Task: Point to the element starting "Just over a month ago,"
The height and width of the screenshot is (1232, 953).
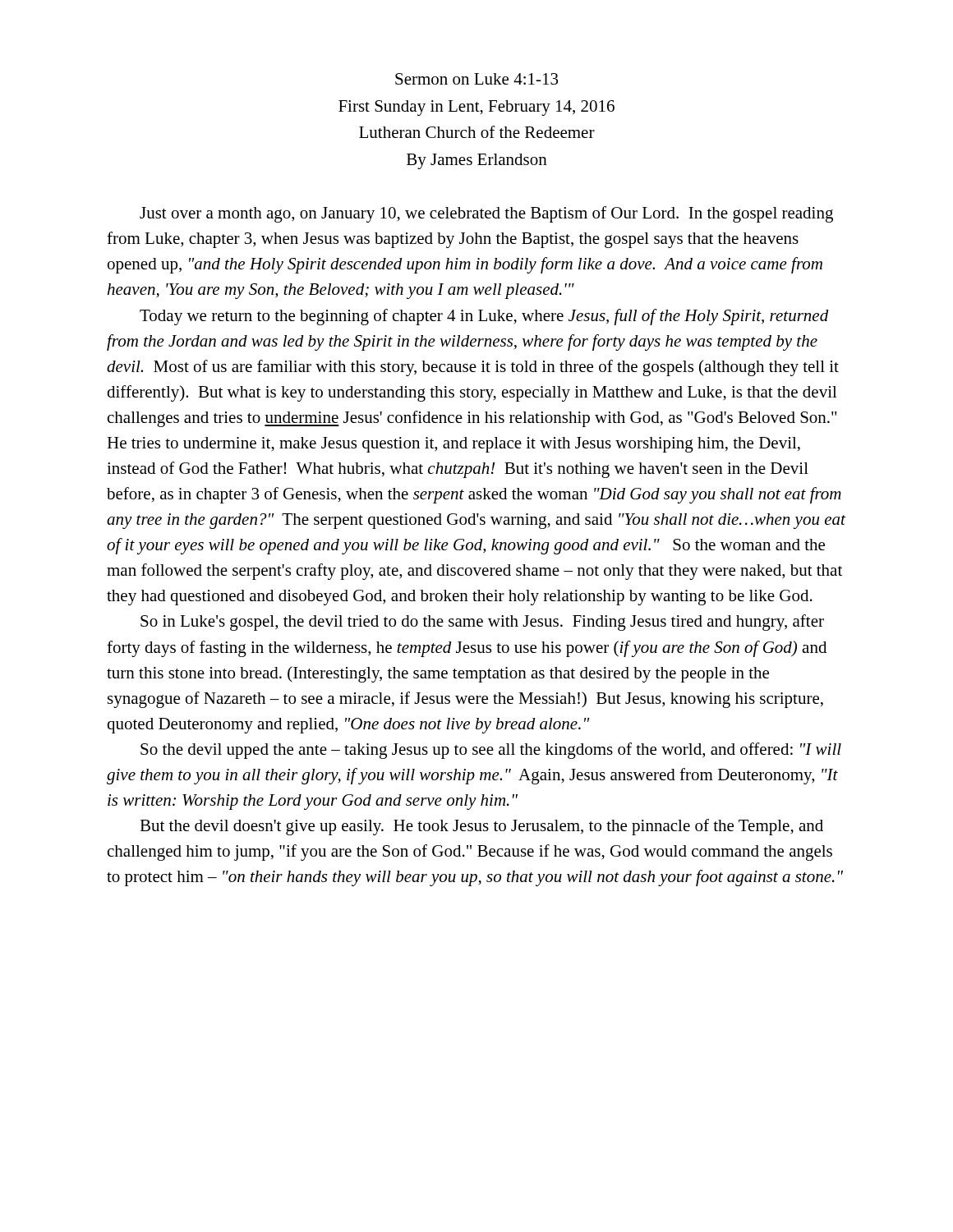Action: pos(476,545)
